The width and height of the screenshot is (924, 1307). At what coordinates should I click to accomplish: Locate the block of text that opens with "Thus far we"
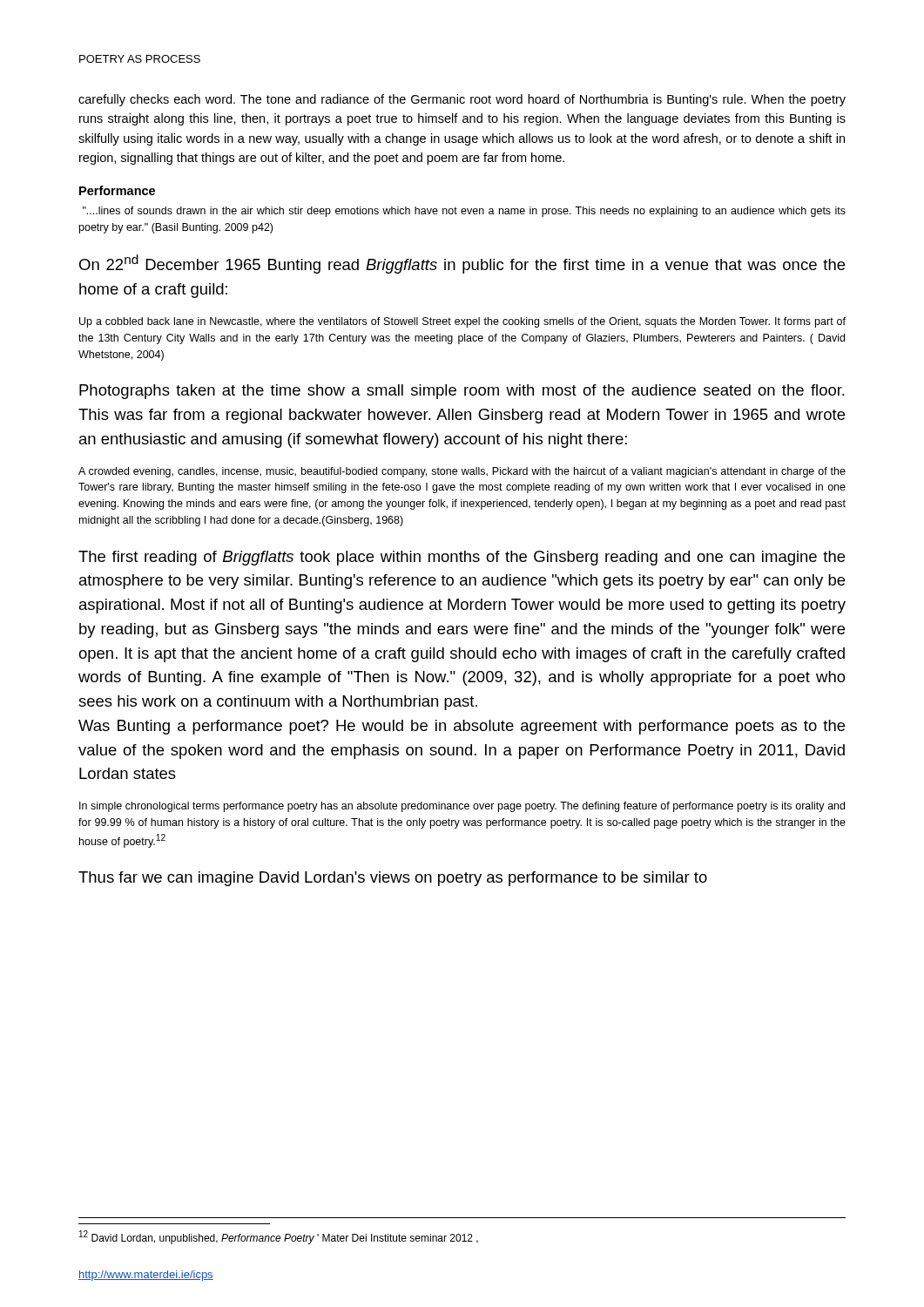click(x=393, y=877)
